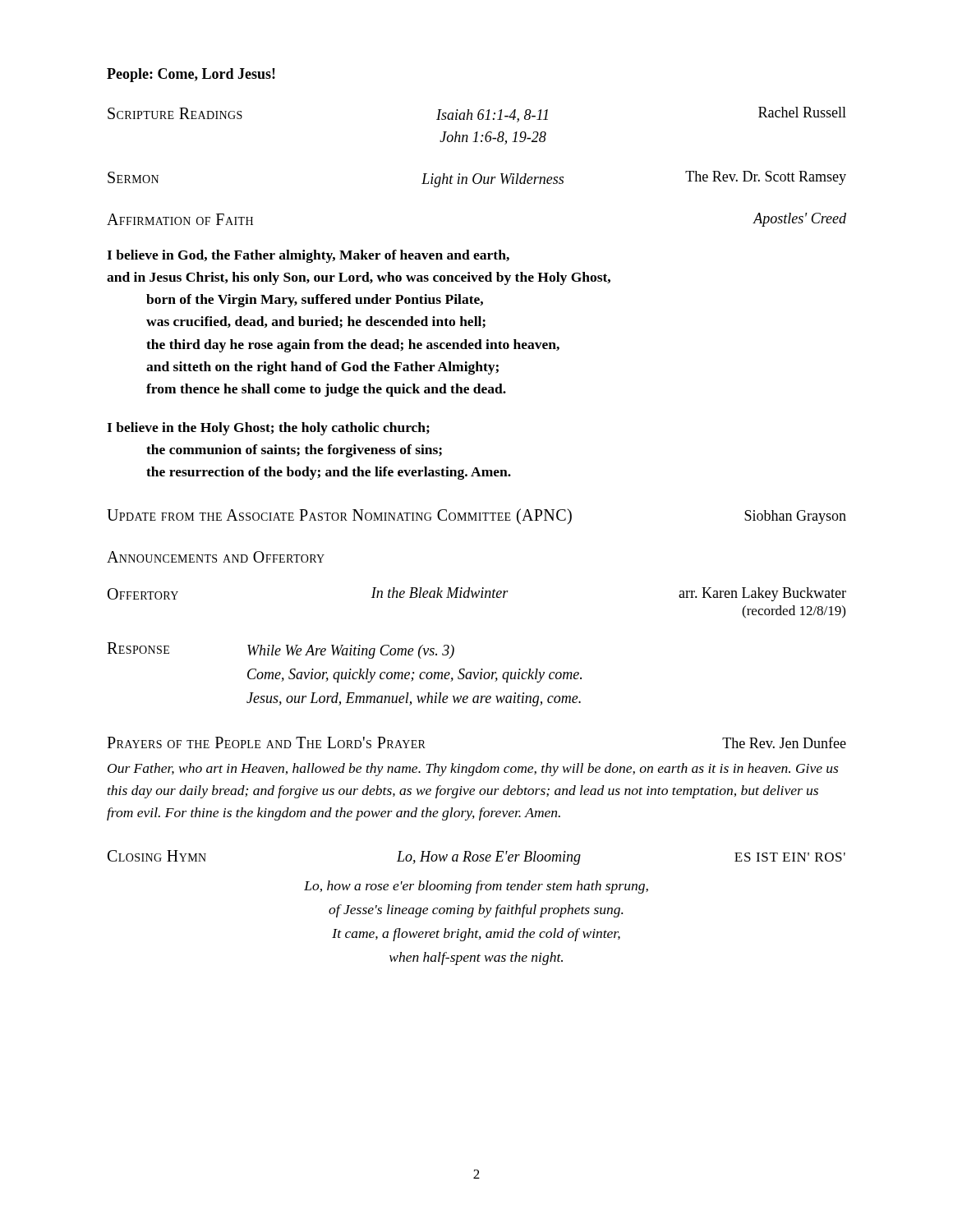The width and height of the screenshot is (953, 1232).
Task: Select the text block containing "Sermon Light in"
Action: 476,180
